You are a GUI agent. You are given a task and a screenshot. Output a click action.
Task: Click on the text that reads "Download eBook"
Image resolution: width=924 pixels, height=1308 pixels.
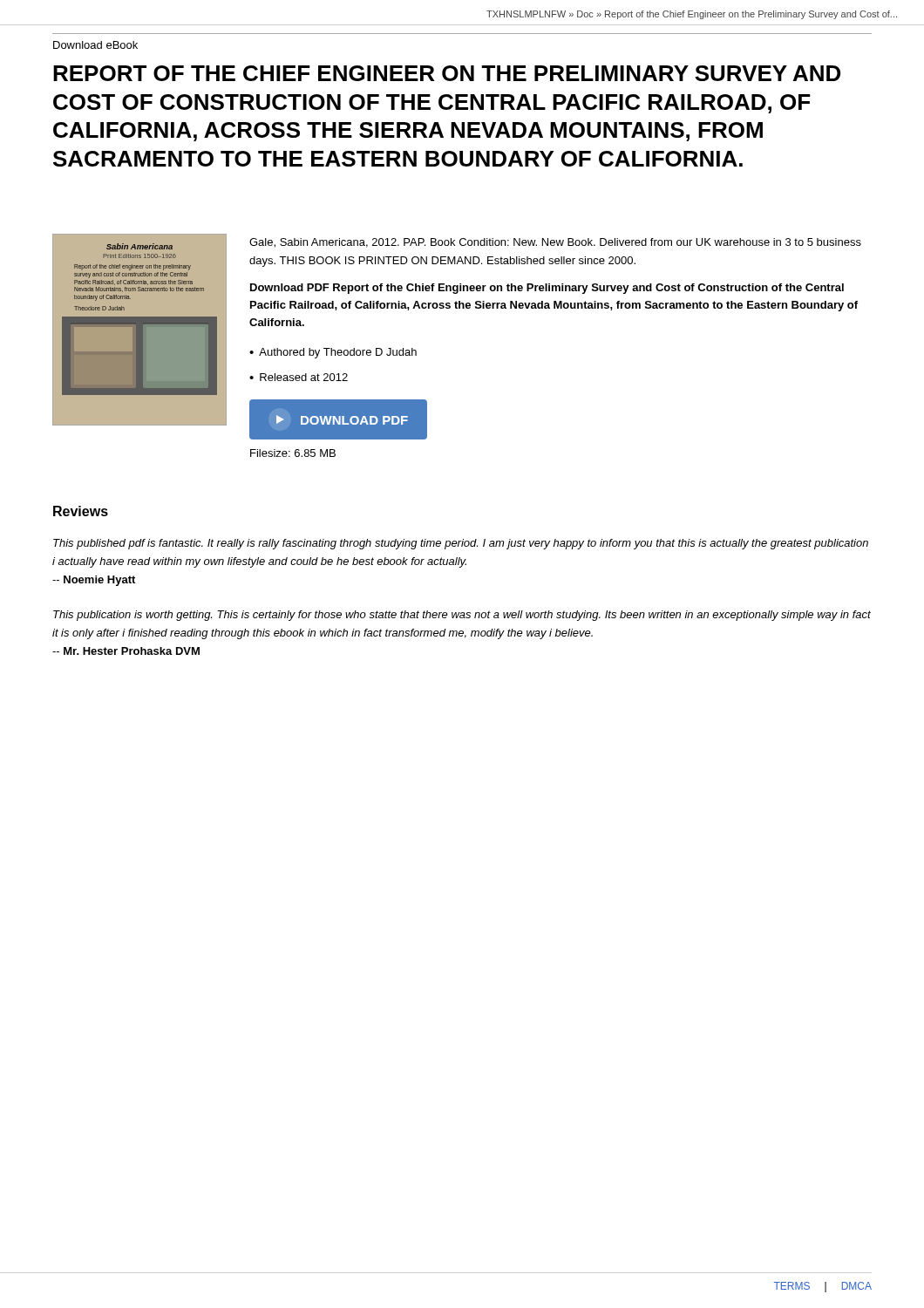(x=95, y=45)
